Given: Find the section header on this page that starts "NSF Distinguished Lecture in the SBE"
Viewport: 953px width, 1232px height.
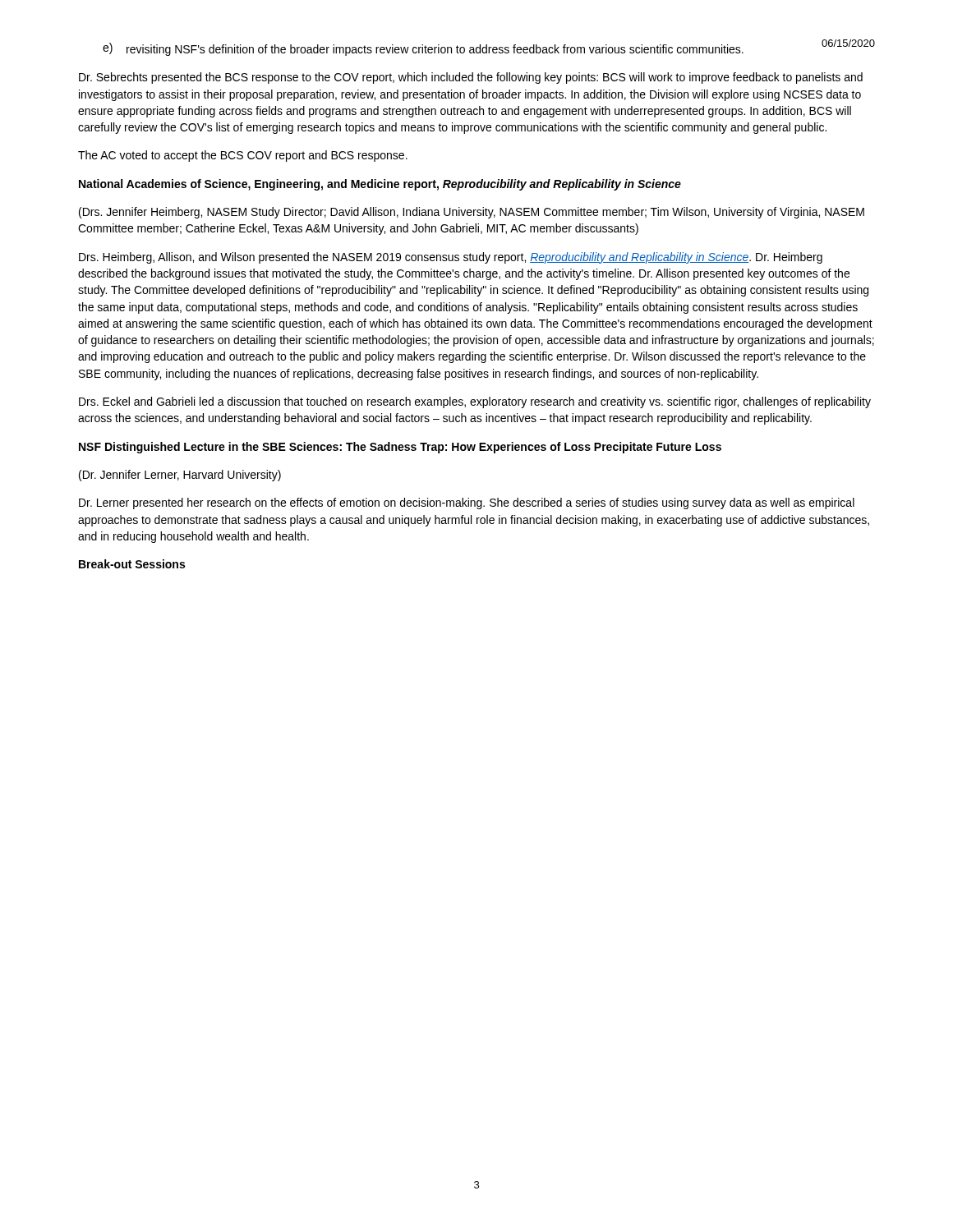Looking at the screenshot, I should pyautogui.click(x=400, y=447).
